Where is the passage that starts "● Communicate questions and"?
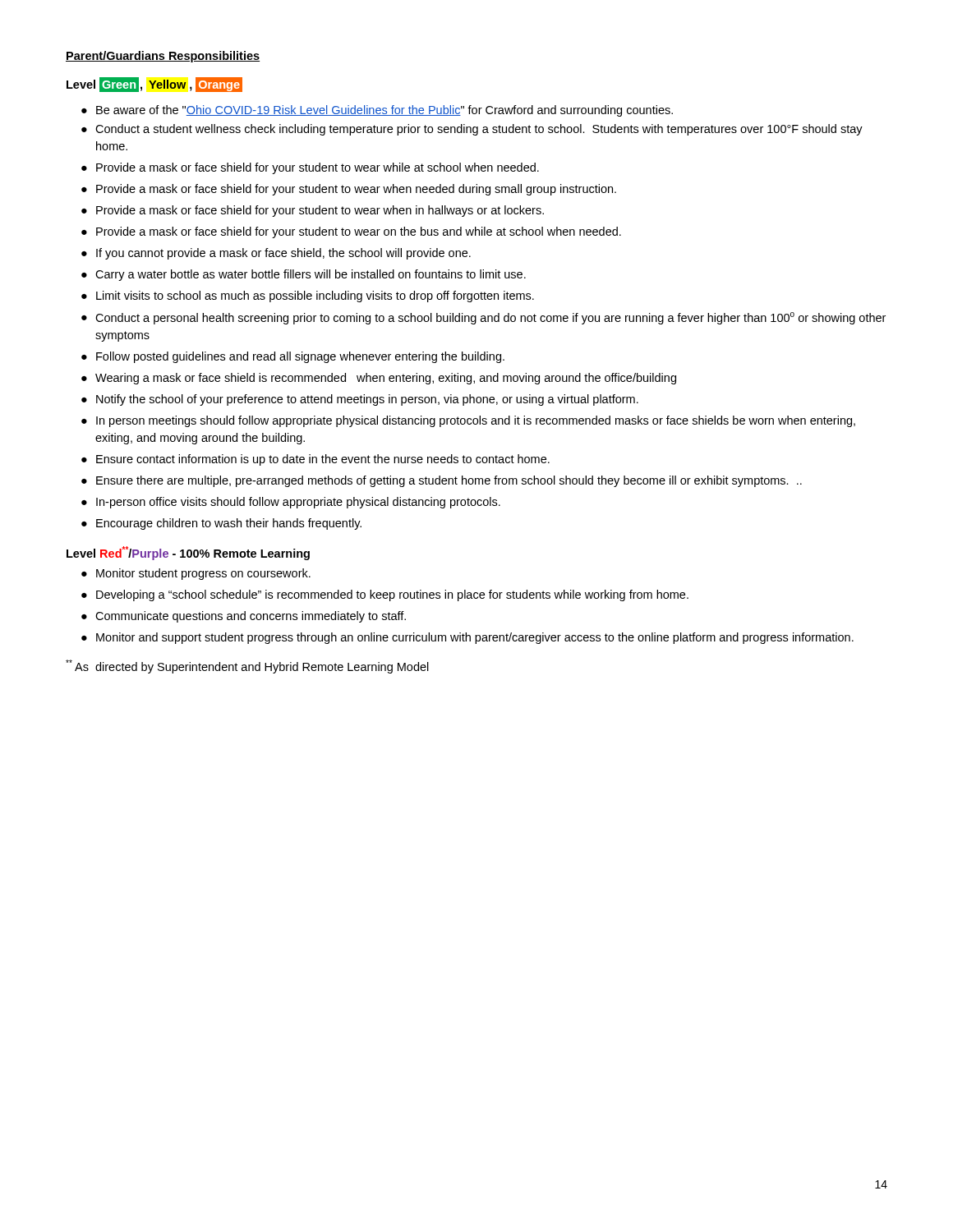Viewport: 953px width, 1232px height. click(x=244, y=616)
